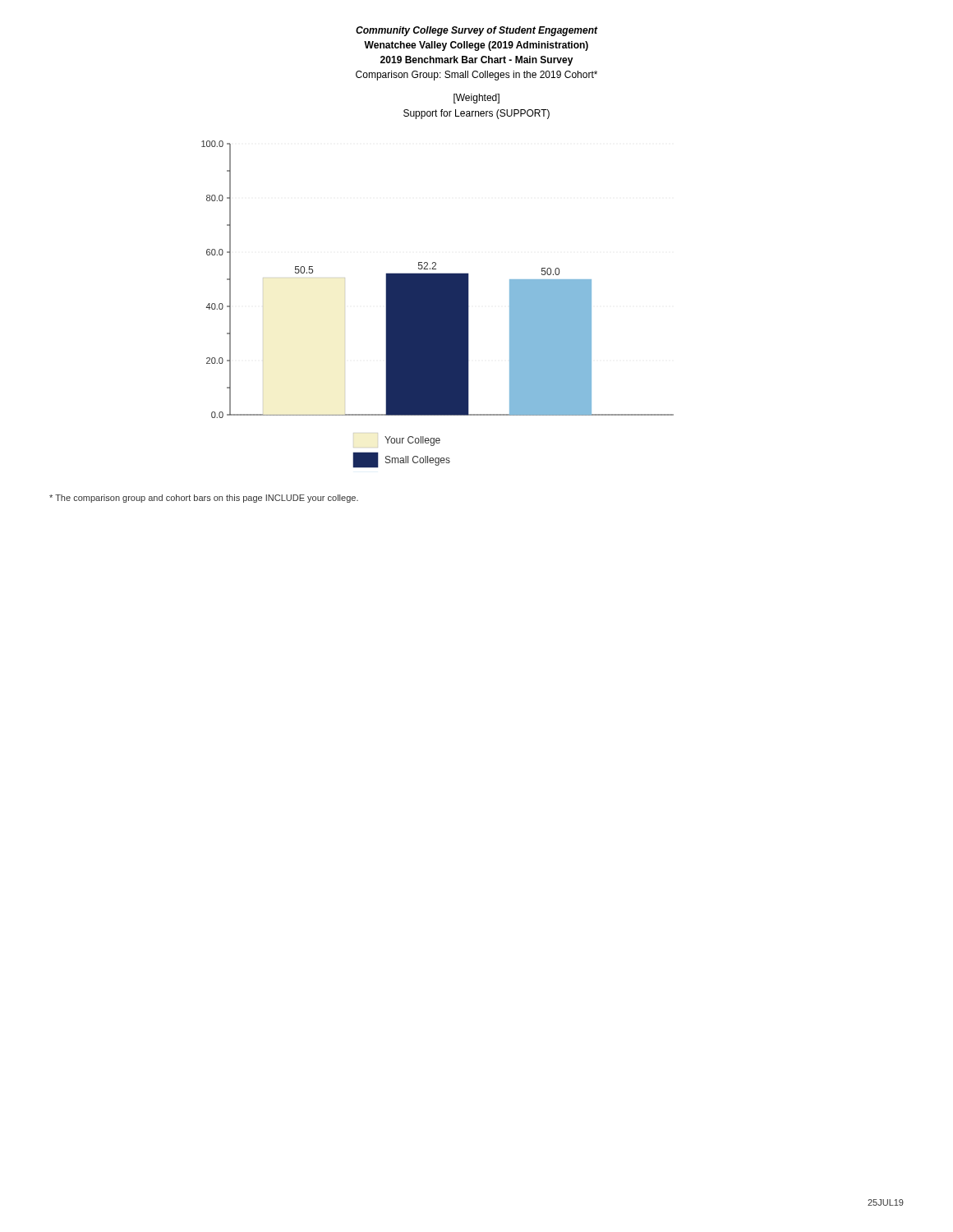Select the text starting "[Weighted] Support for Learners (SUPPORT)"

[476, 106]
